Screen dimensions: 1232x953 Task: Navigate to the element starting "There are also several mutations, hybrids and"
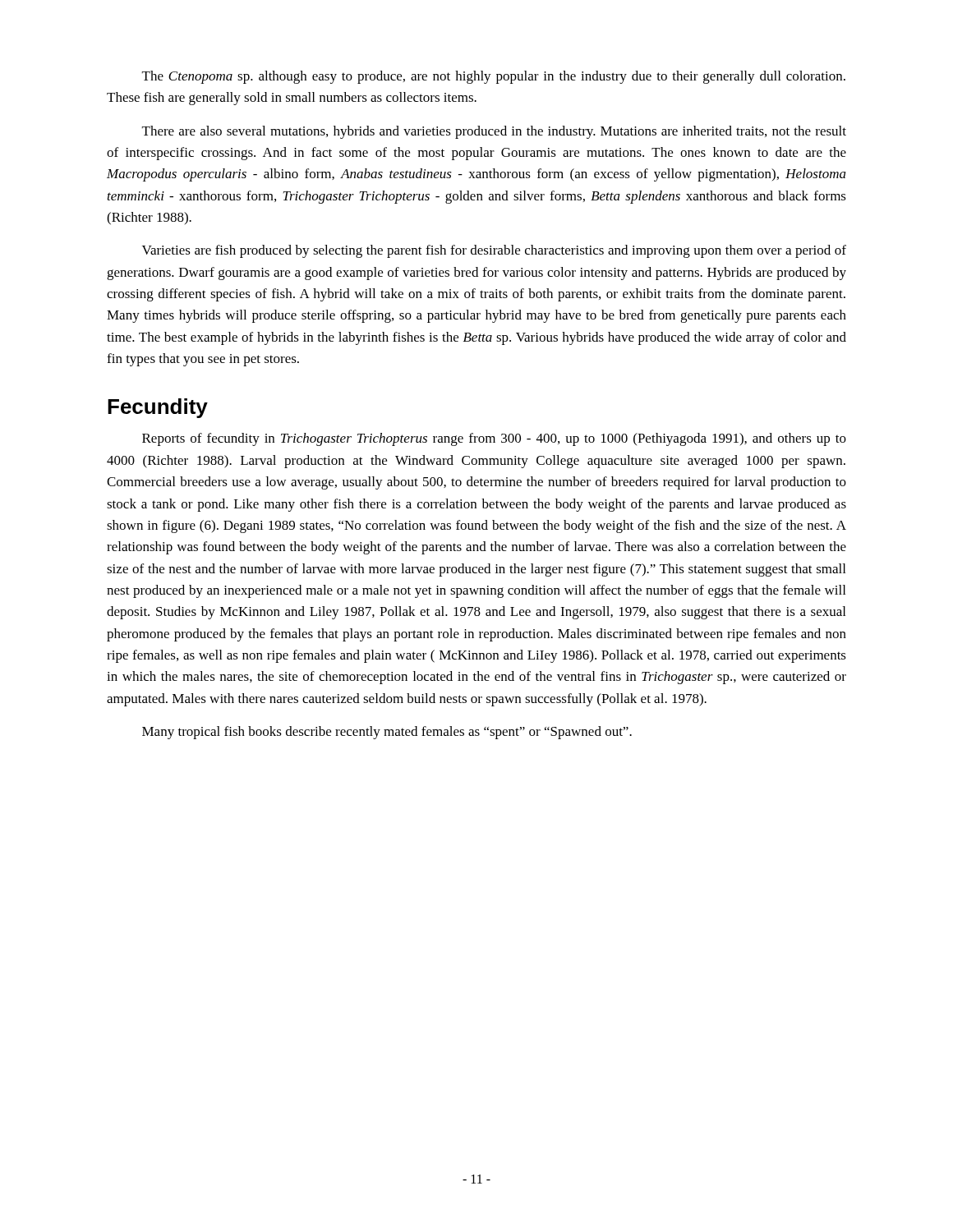pyautogui.click(x=476, y=175)
